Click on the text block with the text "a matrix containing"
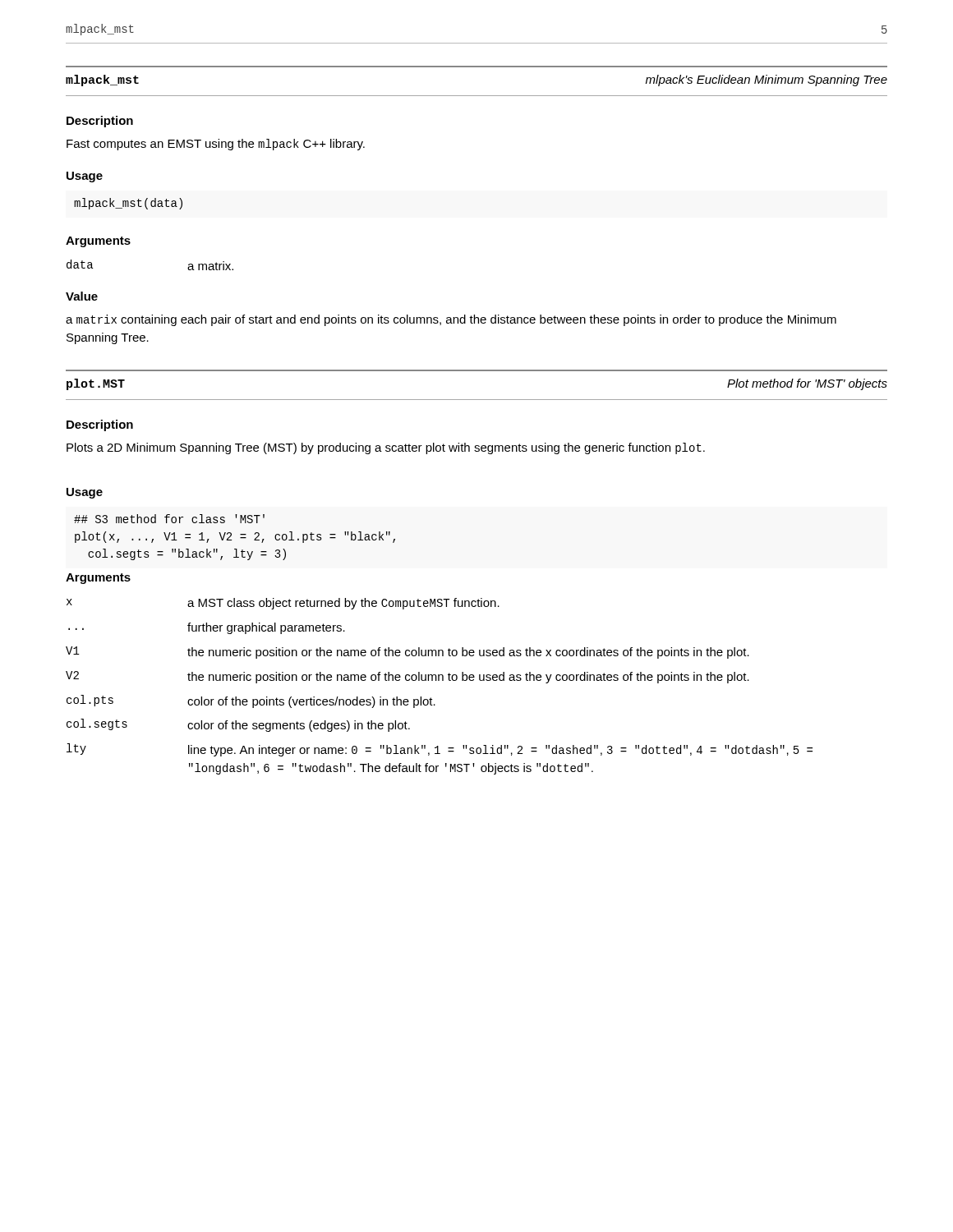Image resolution: width=953 pixels, height=1232 pixels. click(451, 328)
